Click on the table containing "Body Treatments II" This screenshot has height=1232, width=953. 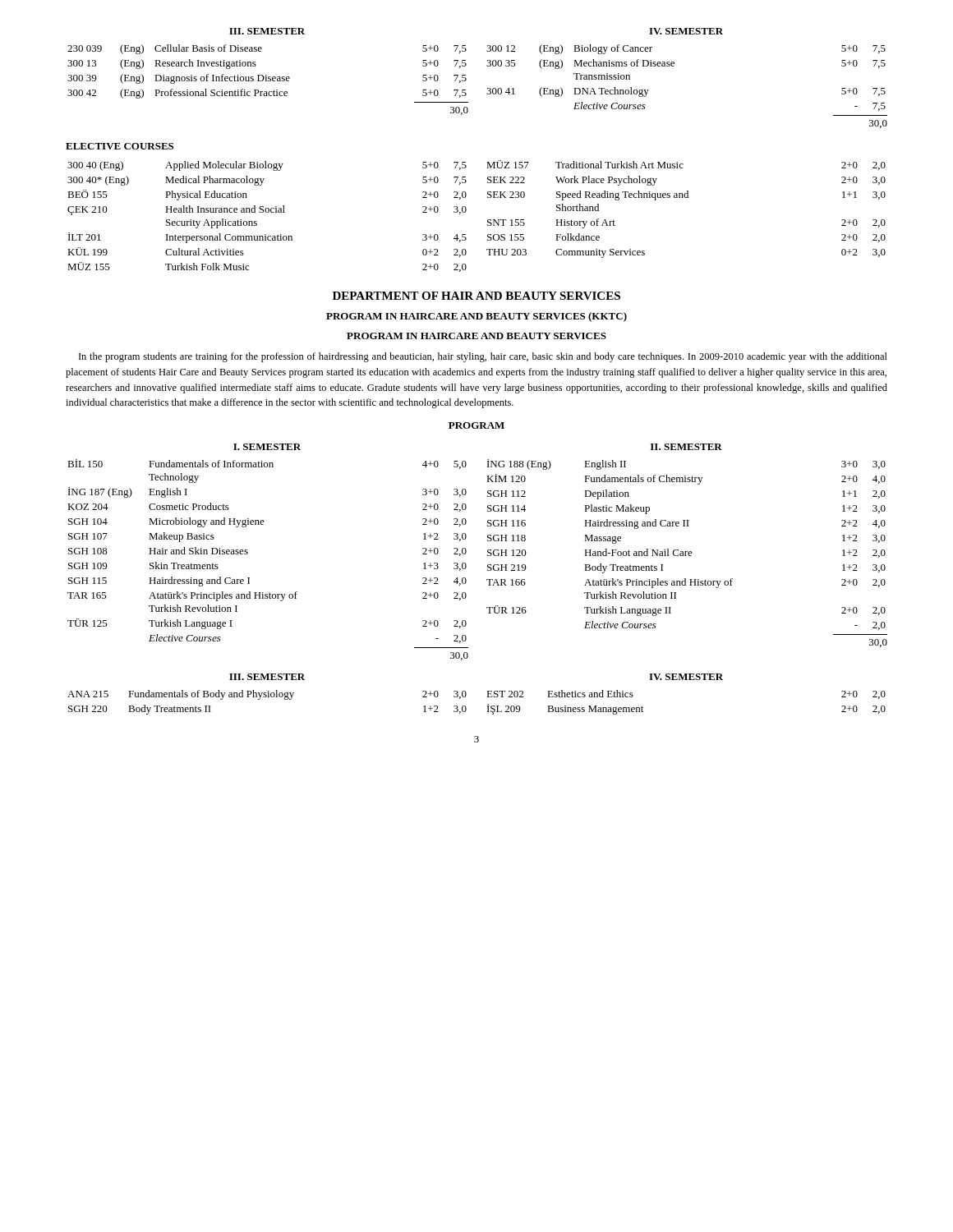click(267, 693)
